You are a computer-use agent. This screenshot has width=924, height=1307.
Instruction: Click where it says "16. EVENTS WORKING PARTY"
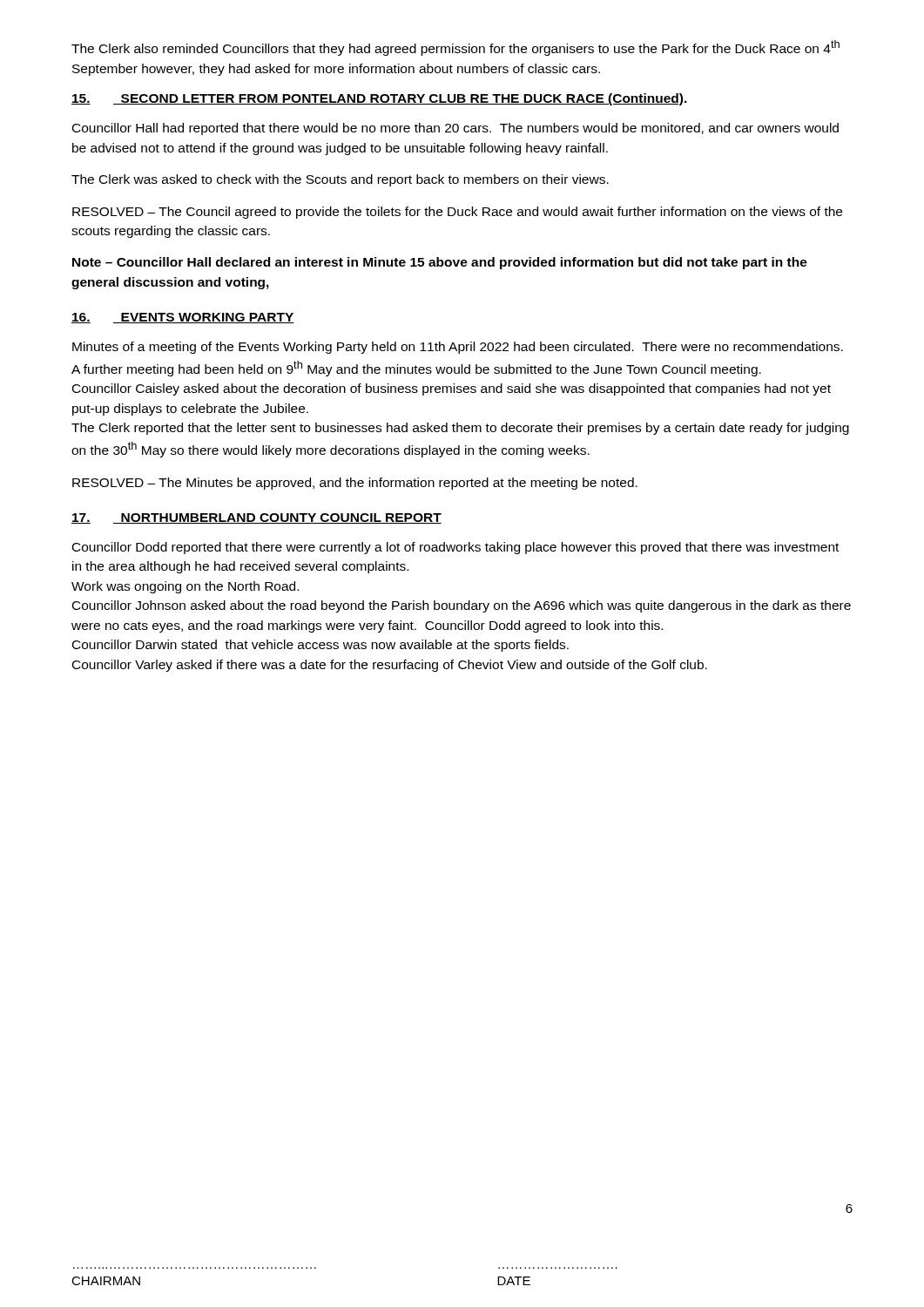pos(183,317)
